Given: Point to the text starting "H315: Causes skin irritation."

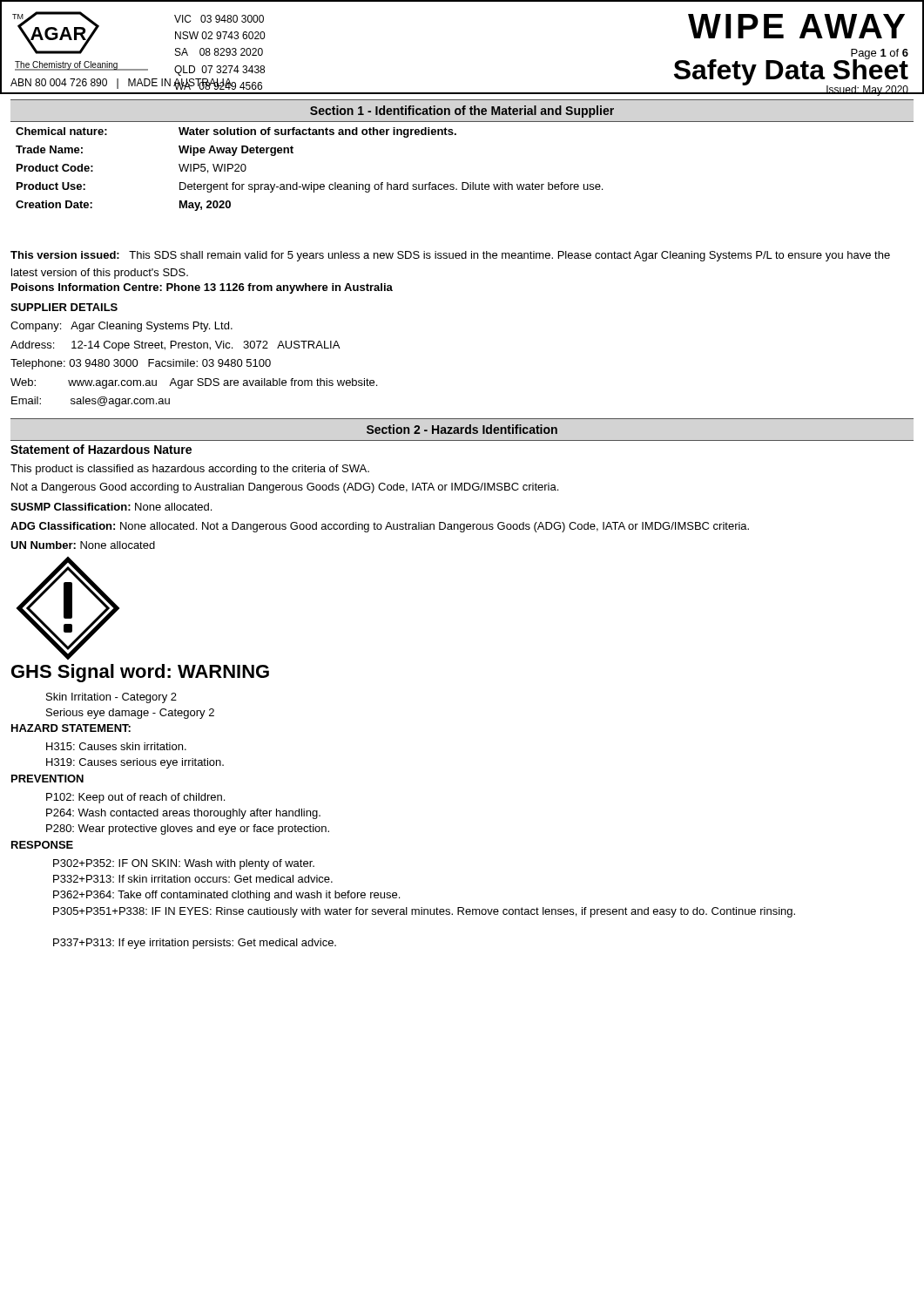Looking at the screenshot, I should point(116,746).
